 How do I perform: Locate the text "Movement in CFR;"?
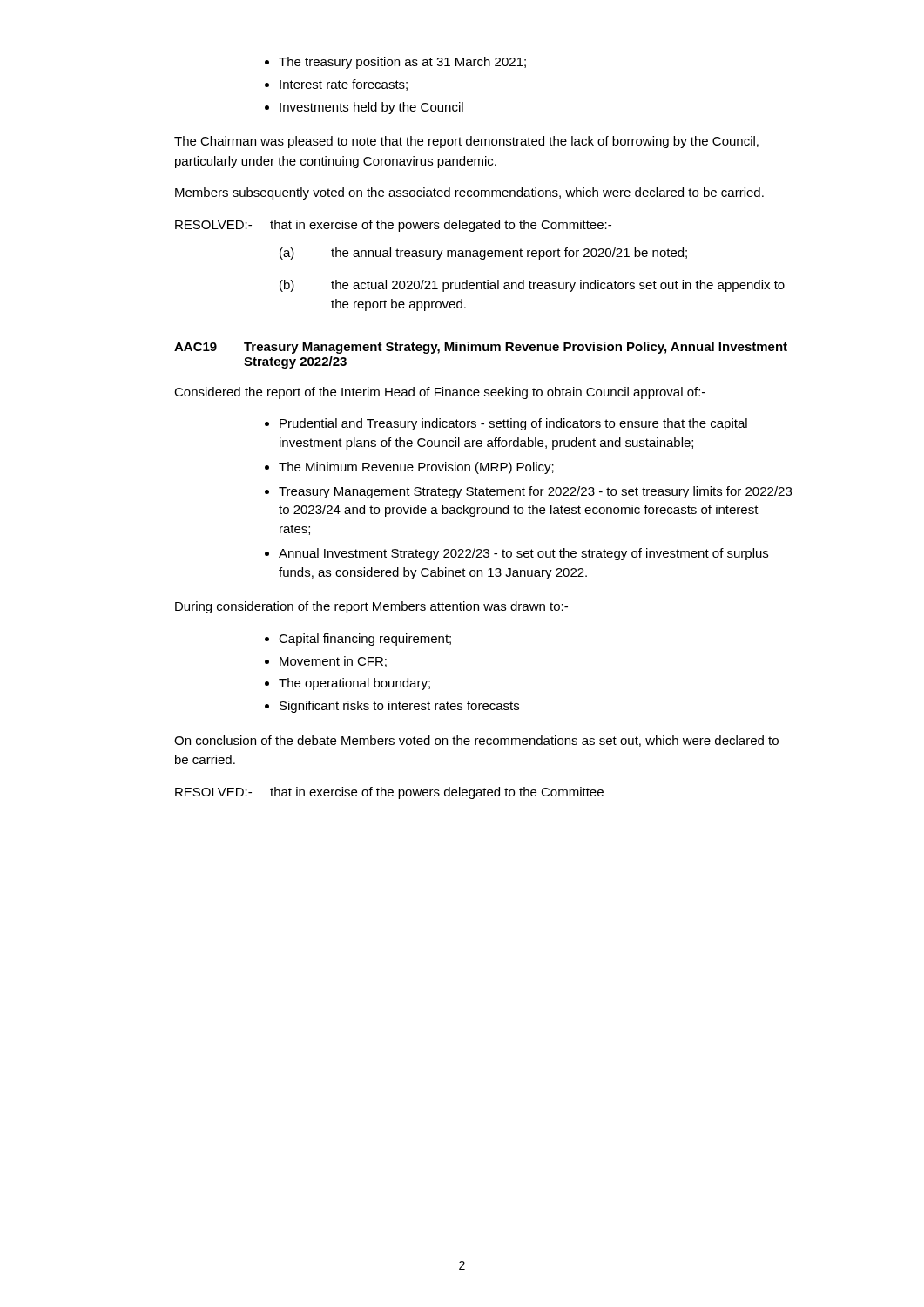[x=333, y=660]
